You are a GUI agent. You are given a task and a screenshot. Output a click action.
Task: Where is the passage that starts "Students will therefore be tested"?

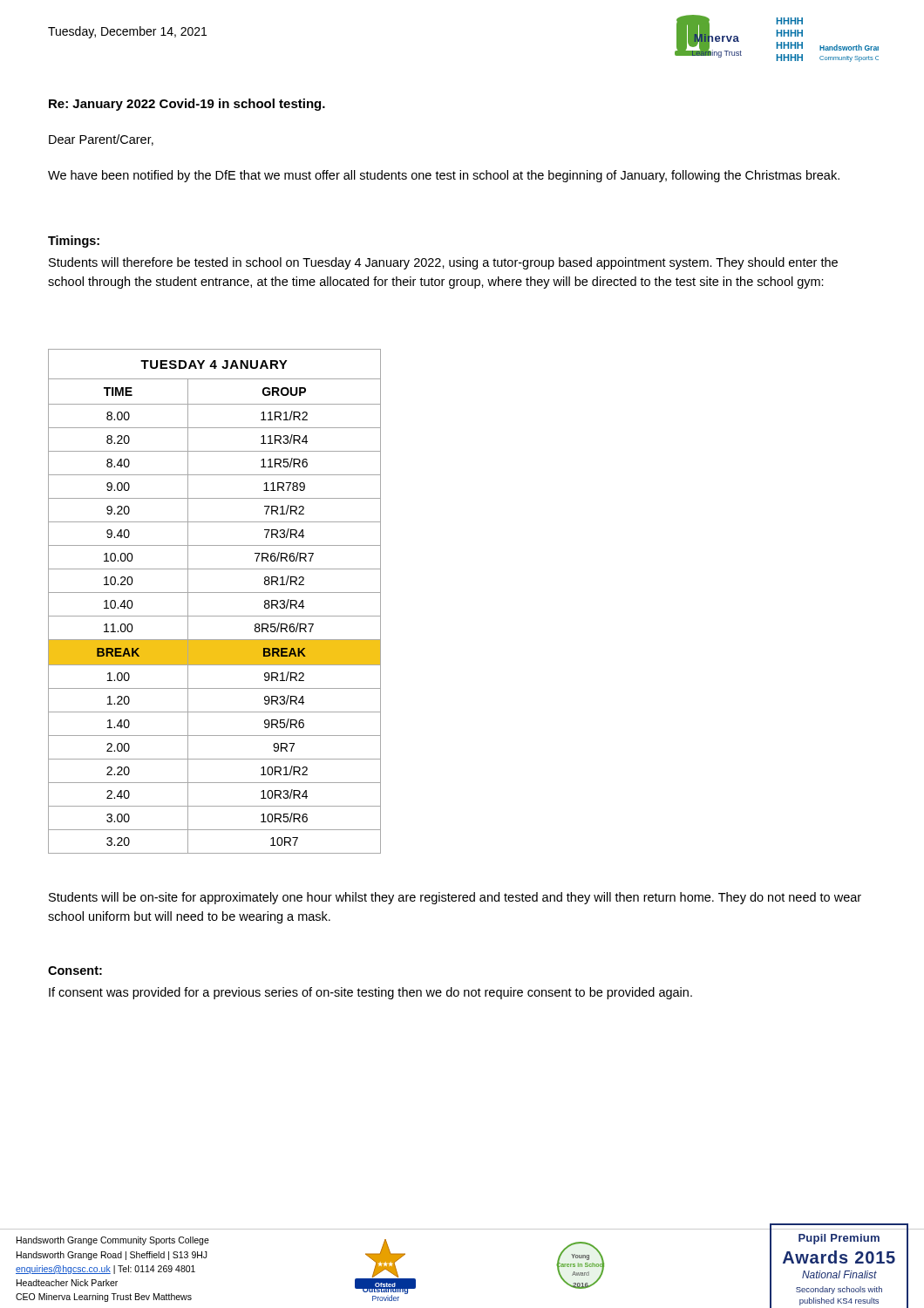pos(443,272)
